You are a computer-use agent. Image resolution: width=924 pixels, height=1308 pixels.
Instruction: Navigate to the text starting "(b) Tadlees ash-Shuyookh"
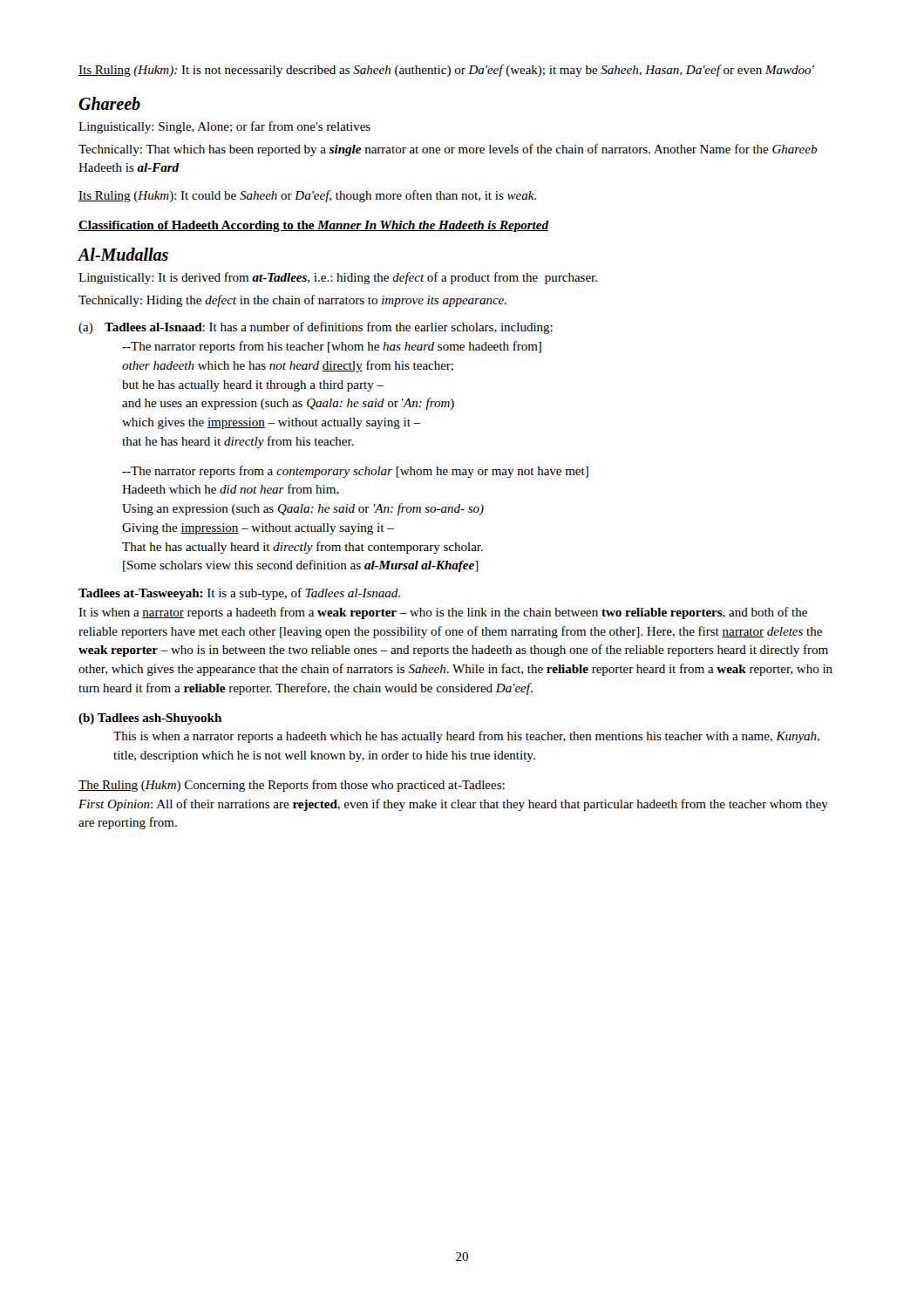462,737
